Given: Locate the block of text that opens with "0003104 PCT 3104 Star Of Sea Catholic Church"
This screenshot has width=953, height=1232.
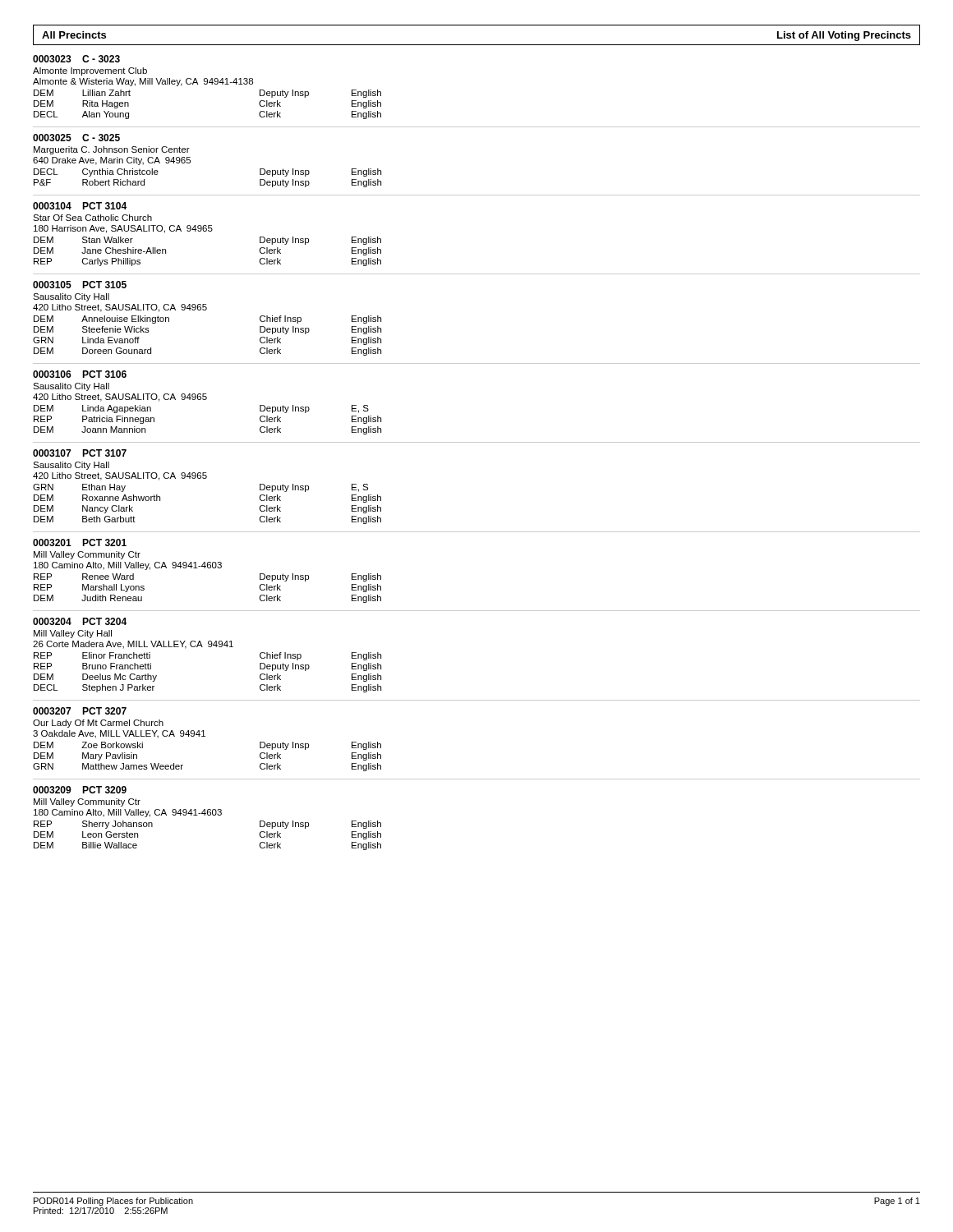Looking at the screenshot, I should 80,206.
